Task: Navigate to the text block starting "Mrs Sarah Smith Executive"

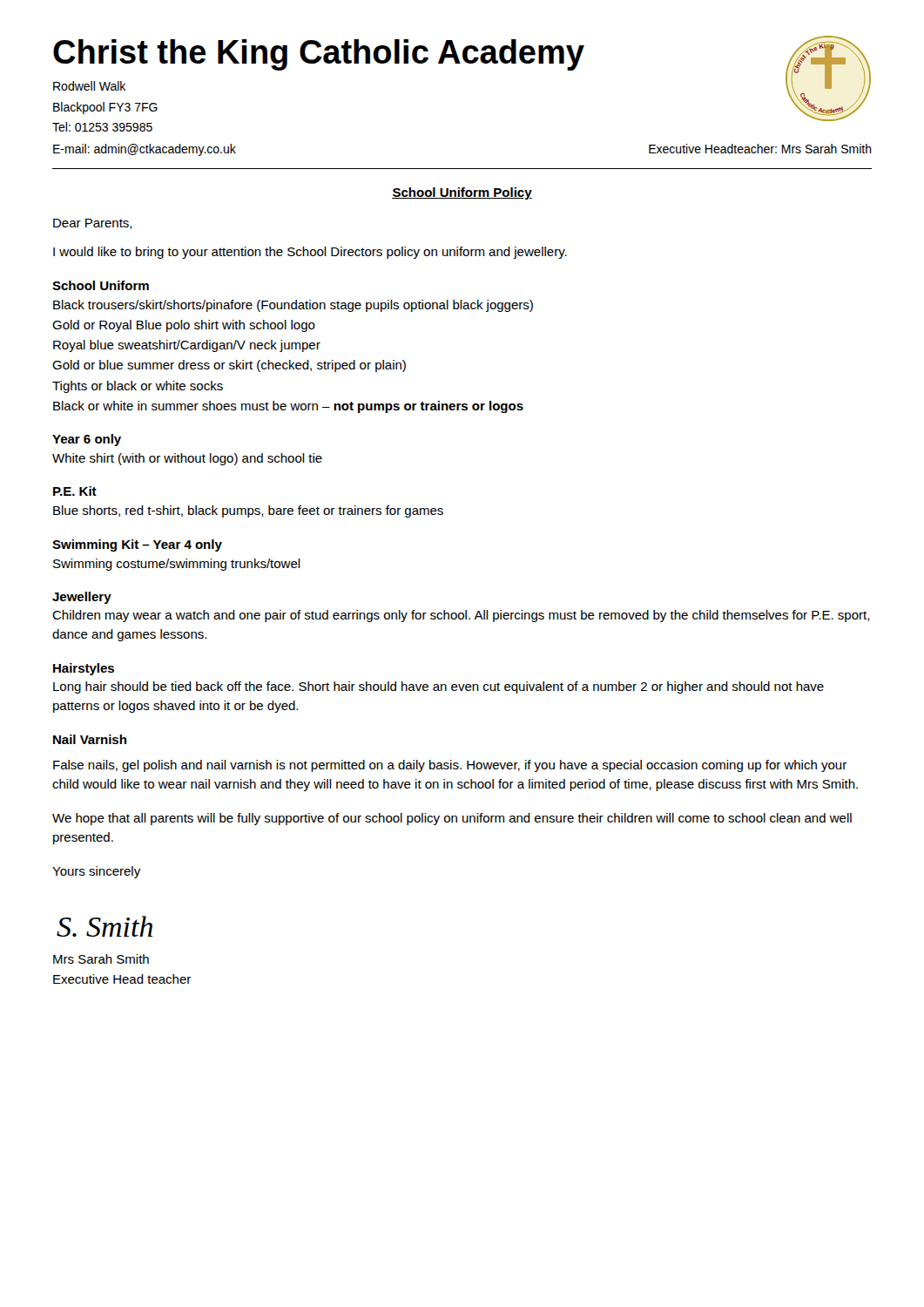Action: click(122, 969)
